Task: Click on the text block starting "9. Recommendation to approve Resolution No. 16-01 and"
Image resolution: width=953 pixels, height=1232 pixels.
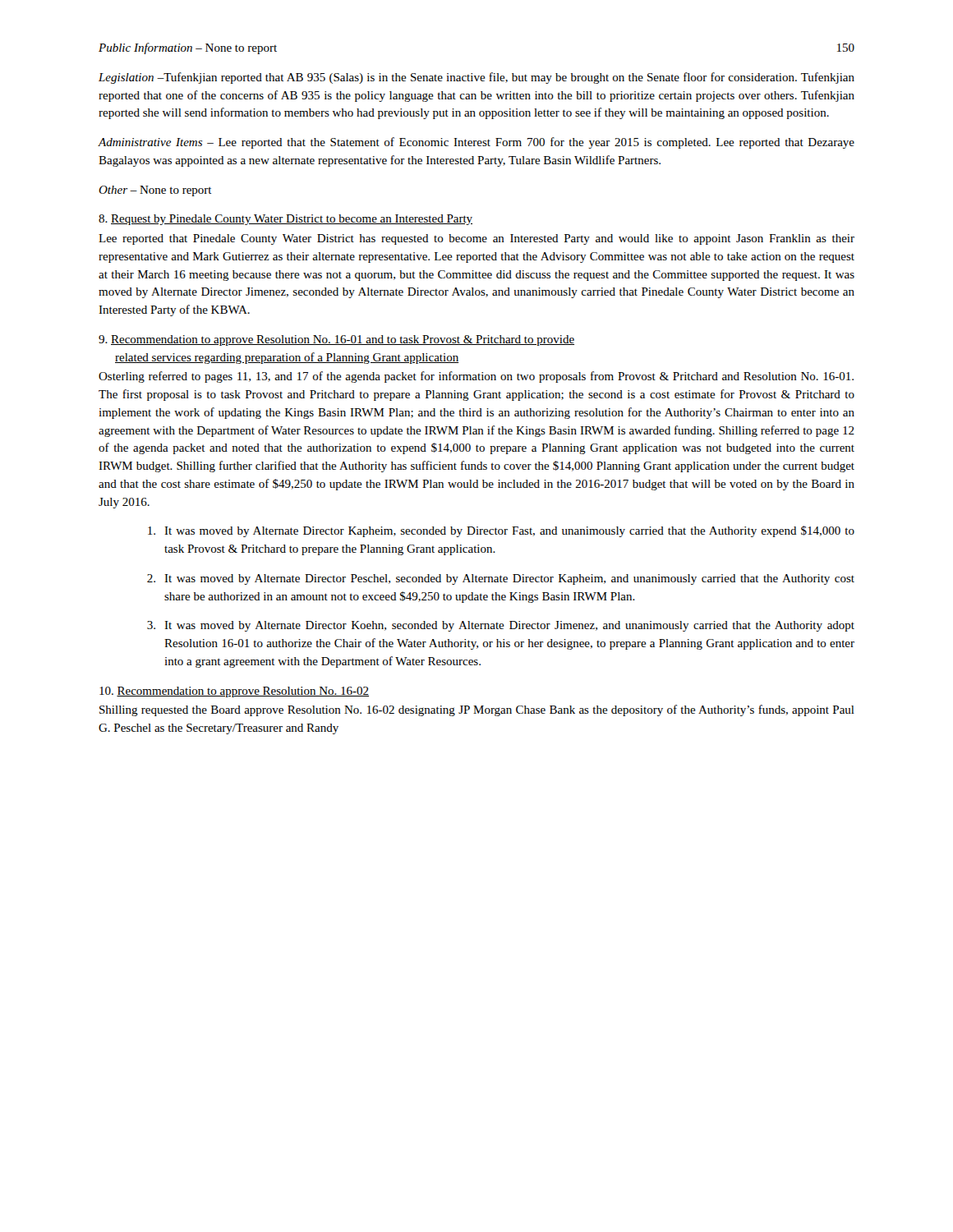Action: point(476,349)
